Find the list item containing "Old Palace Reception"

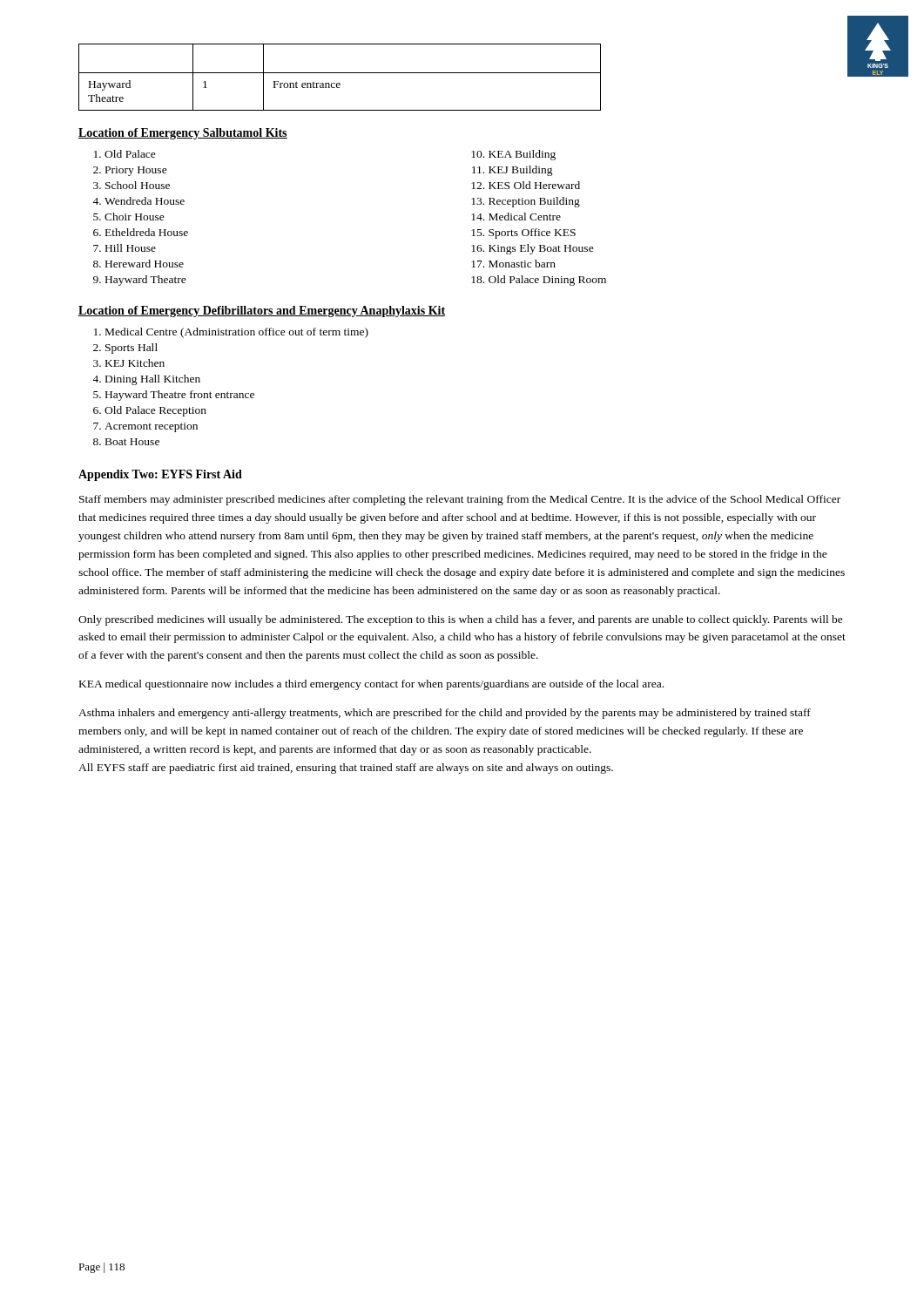pyautogui.click(x=150, y=411)
